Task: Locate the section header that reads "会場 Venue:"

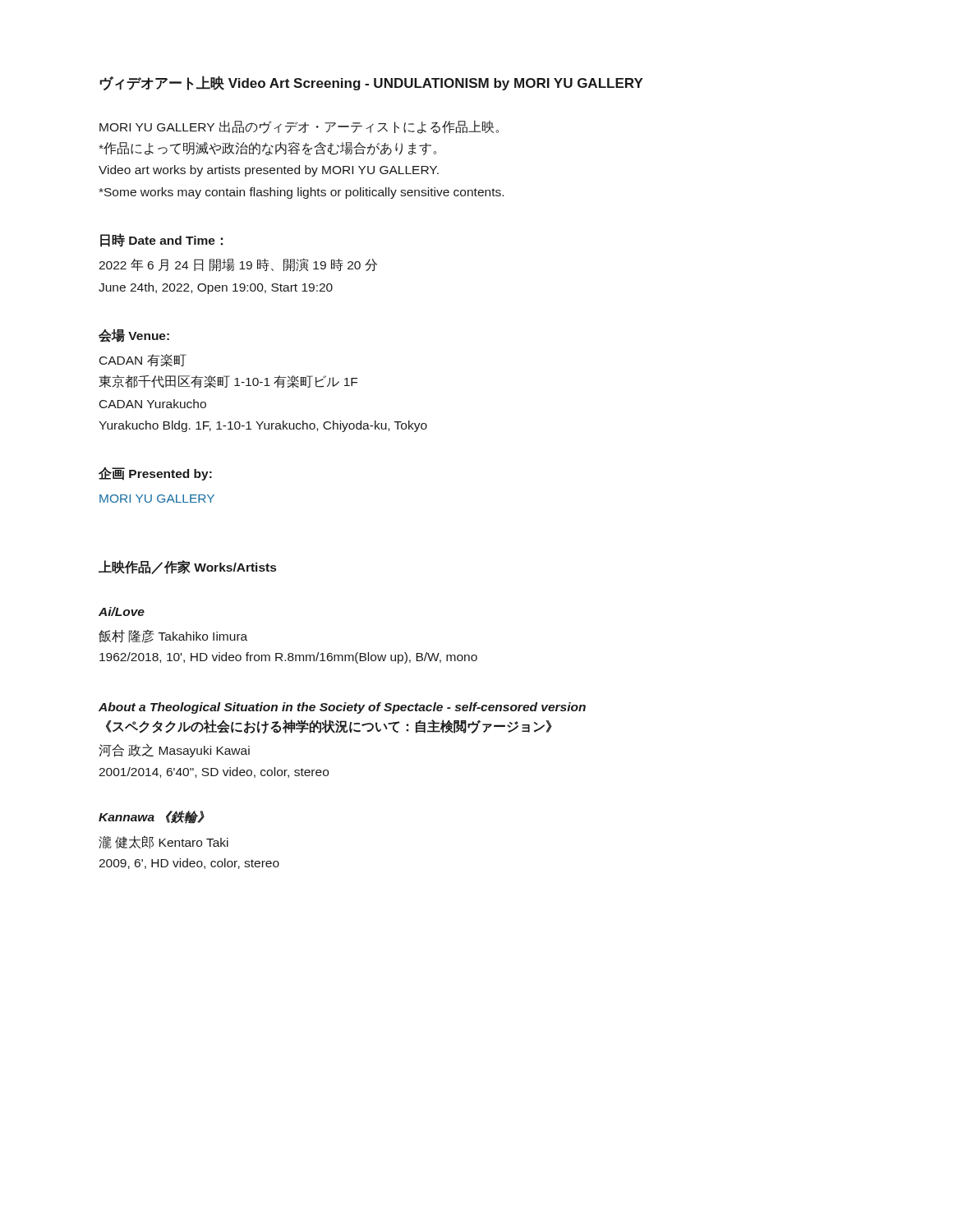Action: 134,335
